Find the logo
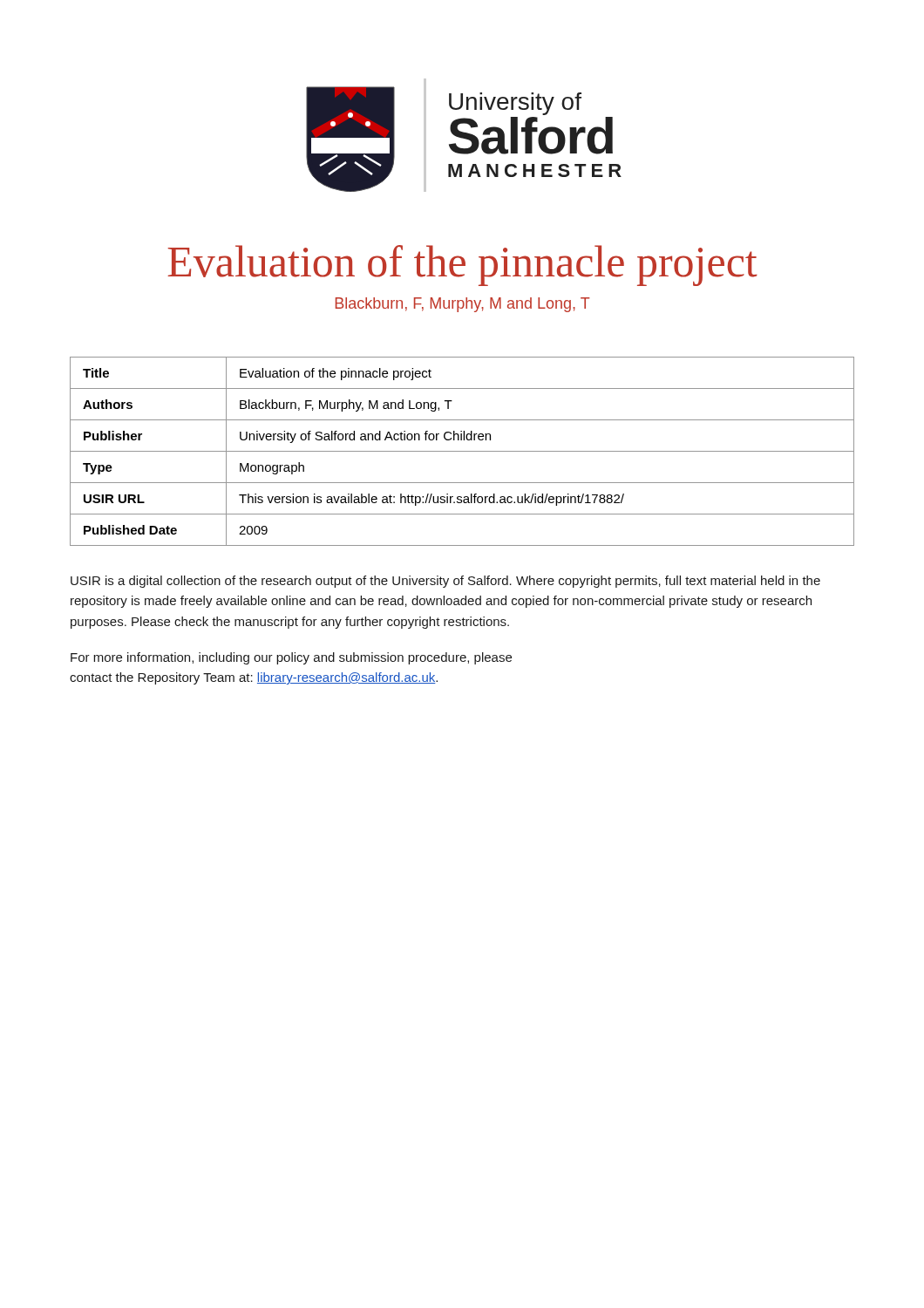The width and height of the screenshot is (924, 1308). 462,135
